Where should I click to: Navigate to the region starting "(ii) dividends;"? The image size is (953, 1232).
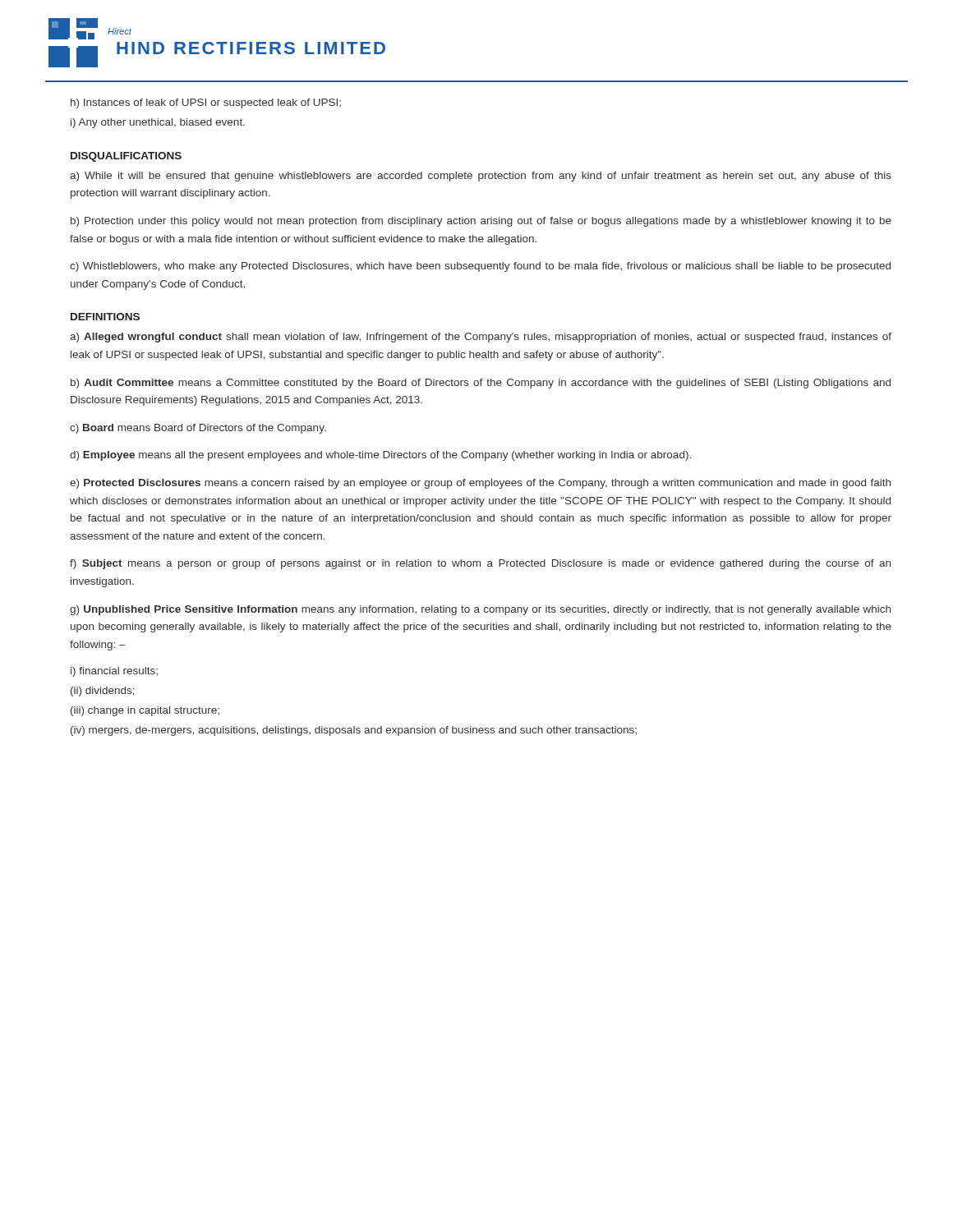click(x=102, y=691)
